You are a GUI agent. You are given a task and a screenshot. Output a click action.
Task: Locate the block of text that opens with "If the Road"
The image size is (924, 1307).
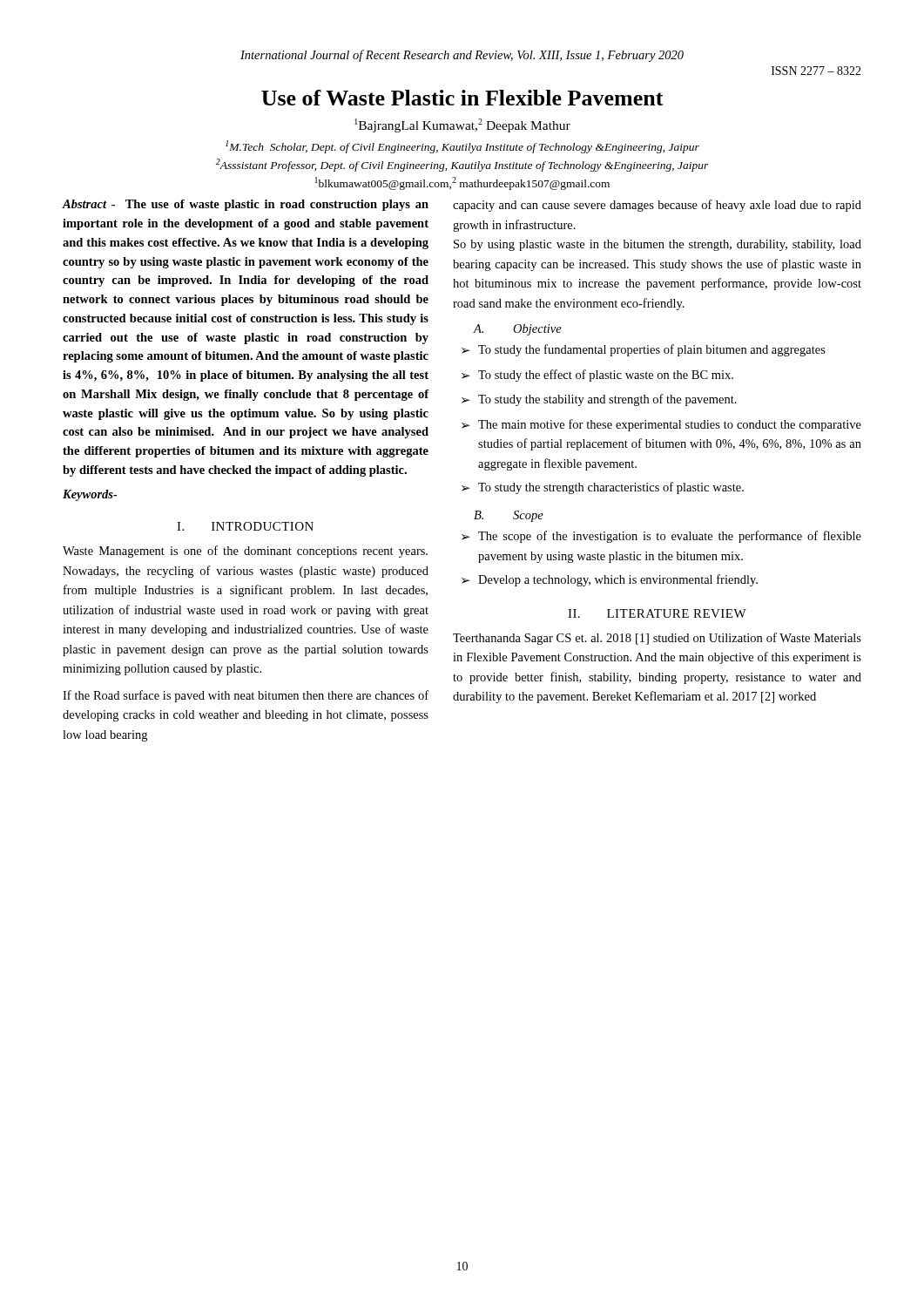point(246,715)
